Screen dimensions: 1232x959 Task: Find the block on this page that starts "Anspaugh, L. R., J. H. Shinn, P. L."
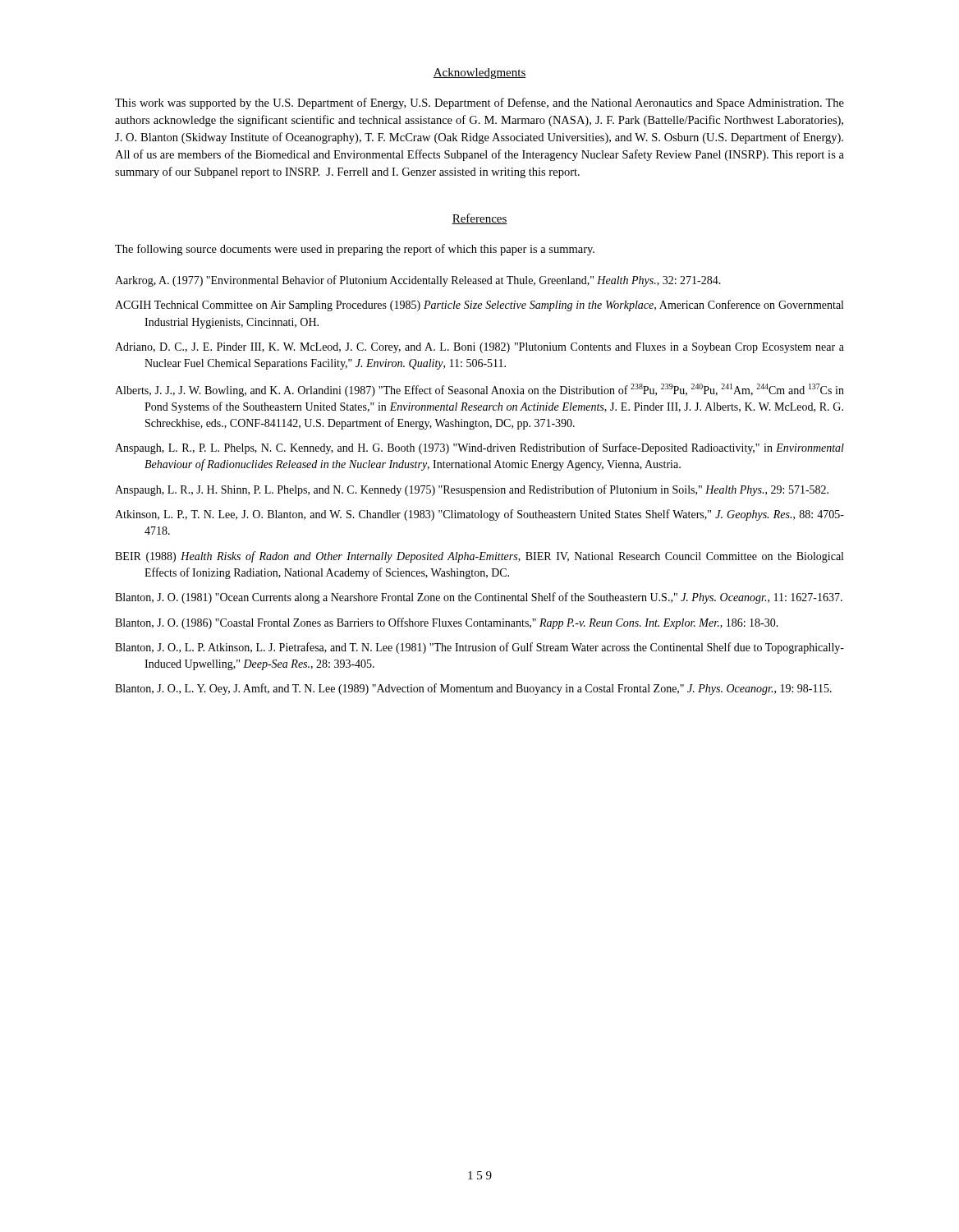pos(472,490)
